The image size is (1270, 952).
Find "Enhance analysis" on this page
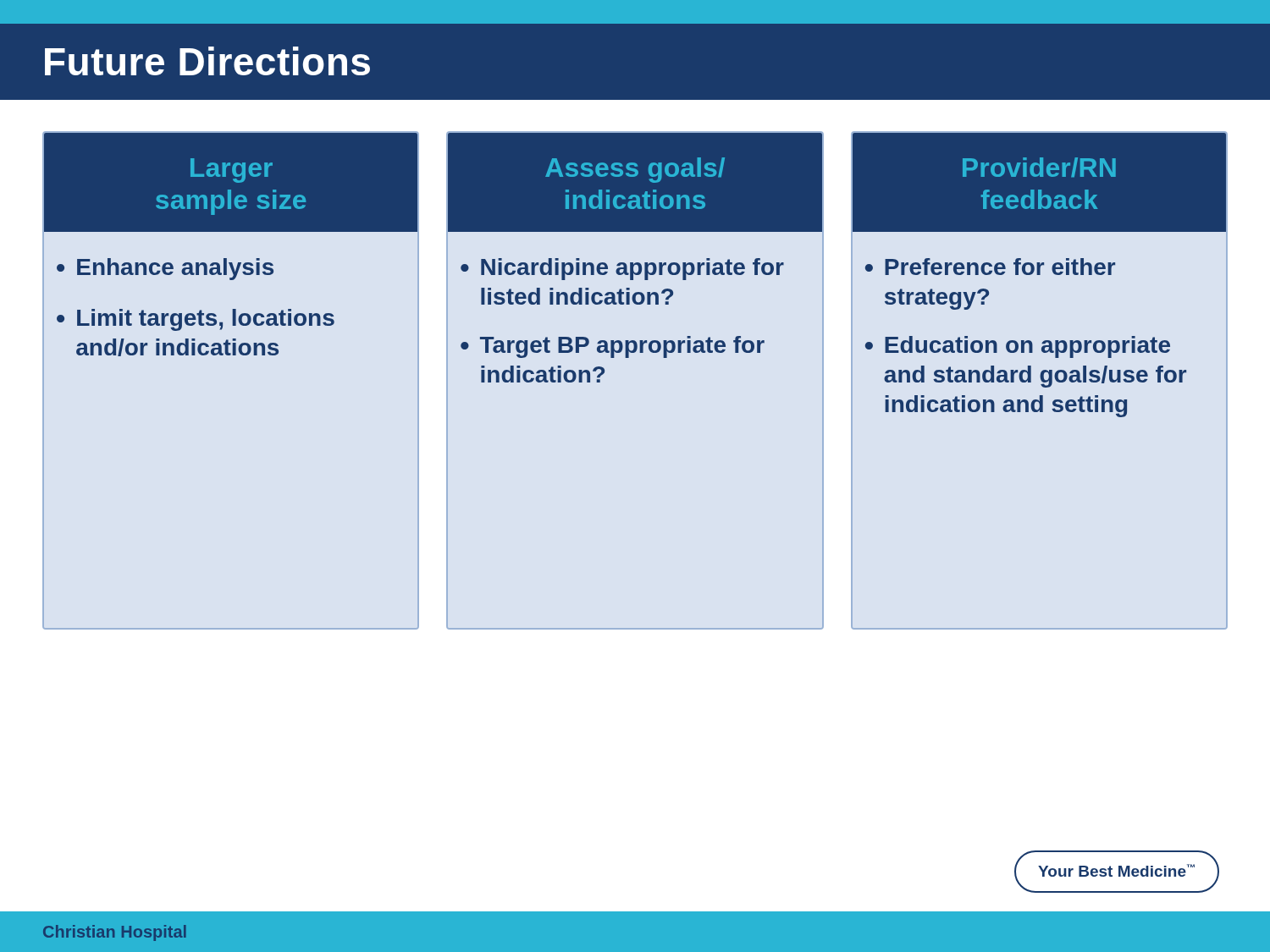coord(175,267)
